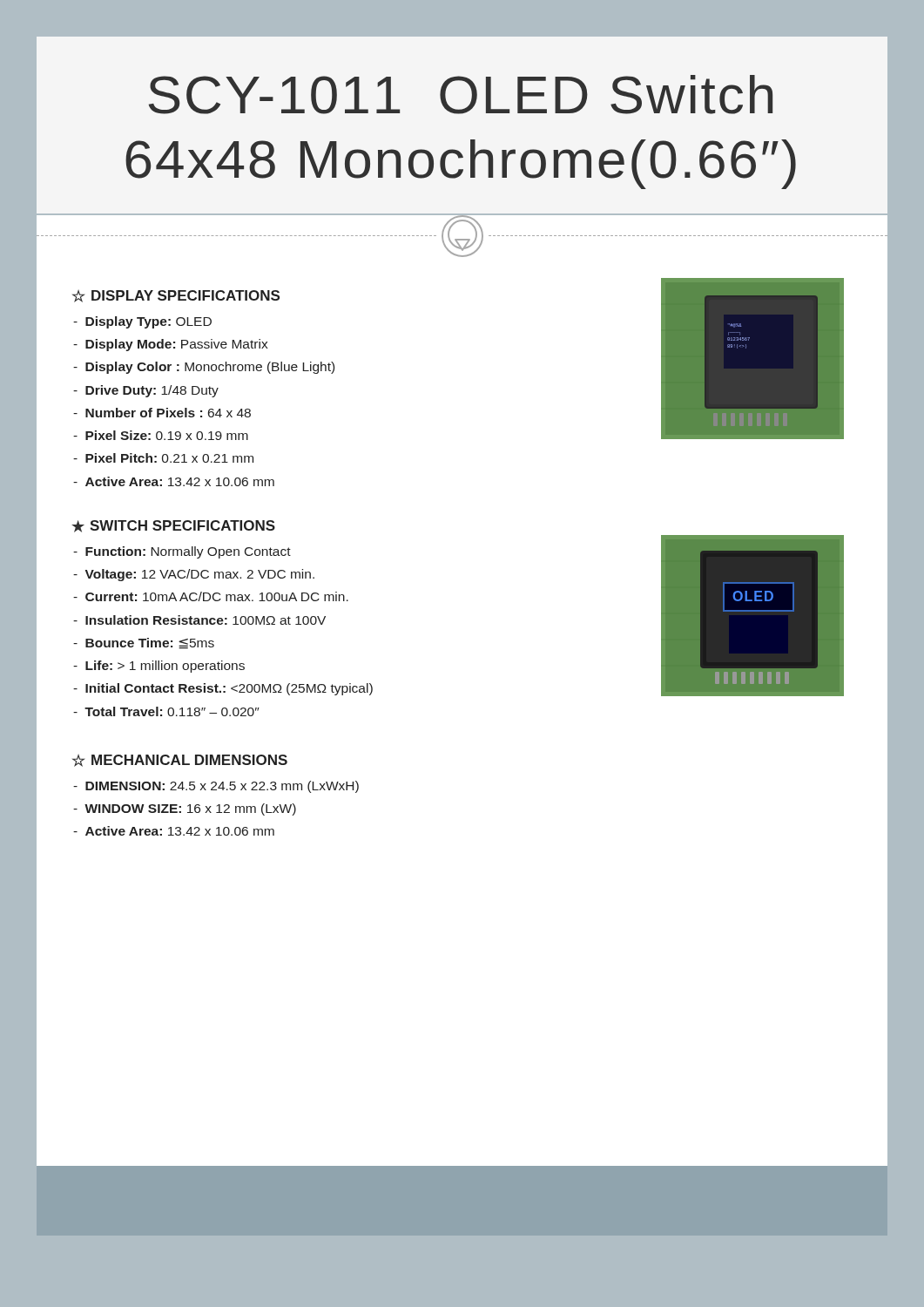Screen dimensions: 1307x924
Task: Find the block on this page that starts "Voltage: 12 VAC/DC"
Action: (194, 574)
